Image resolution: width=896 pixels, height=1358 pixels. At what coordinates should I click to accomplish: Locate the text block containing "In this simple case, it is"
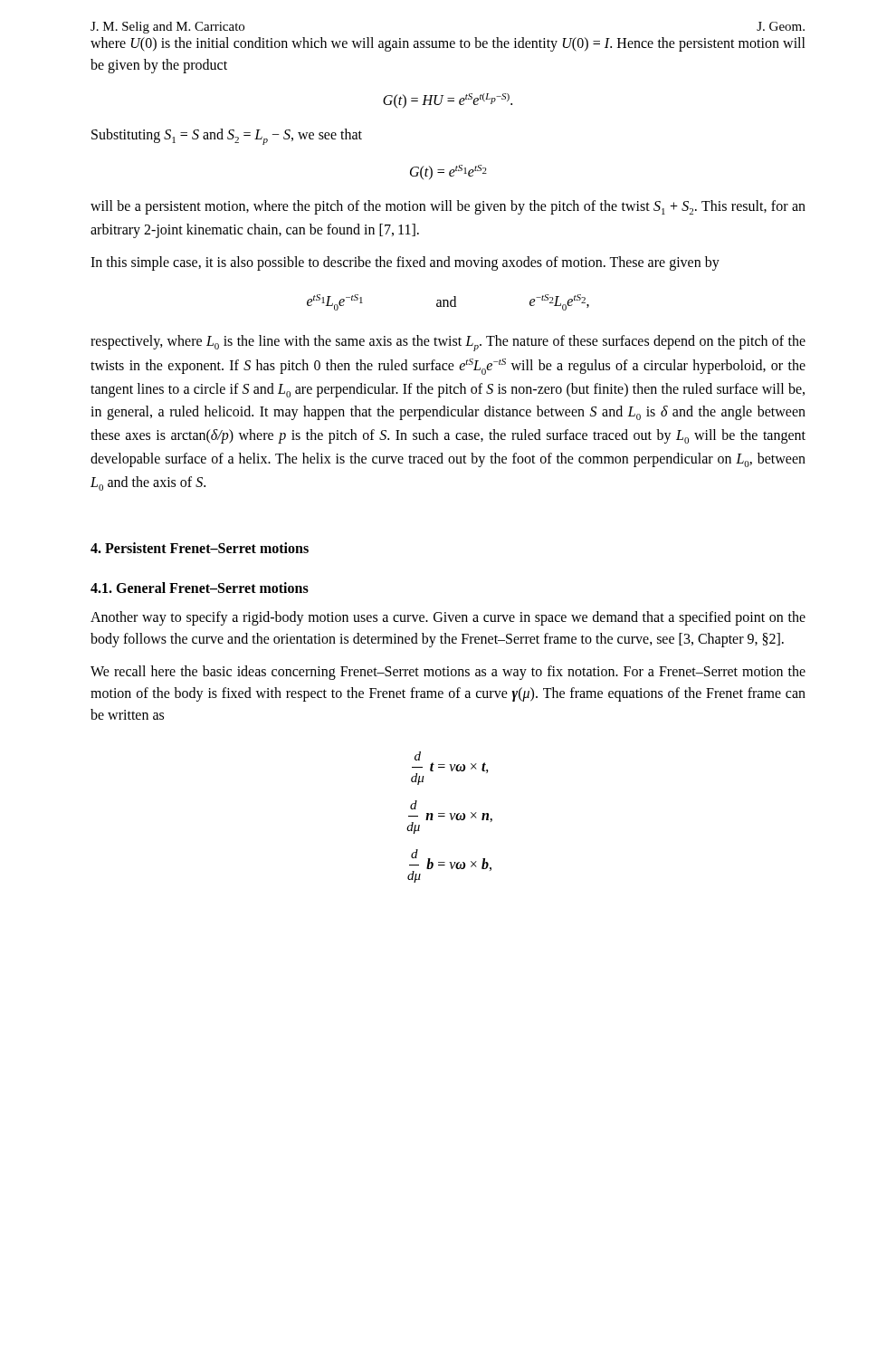pyautogui.click(x=448, y=263)
